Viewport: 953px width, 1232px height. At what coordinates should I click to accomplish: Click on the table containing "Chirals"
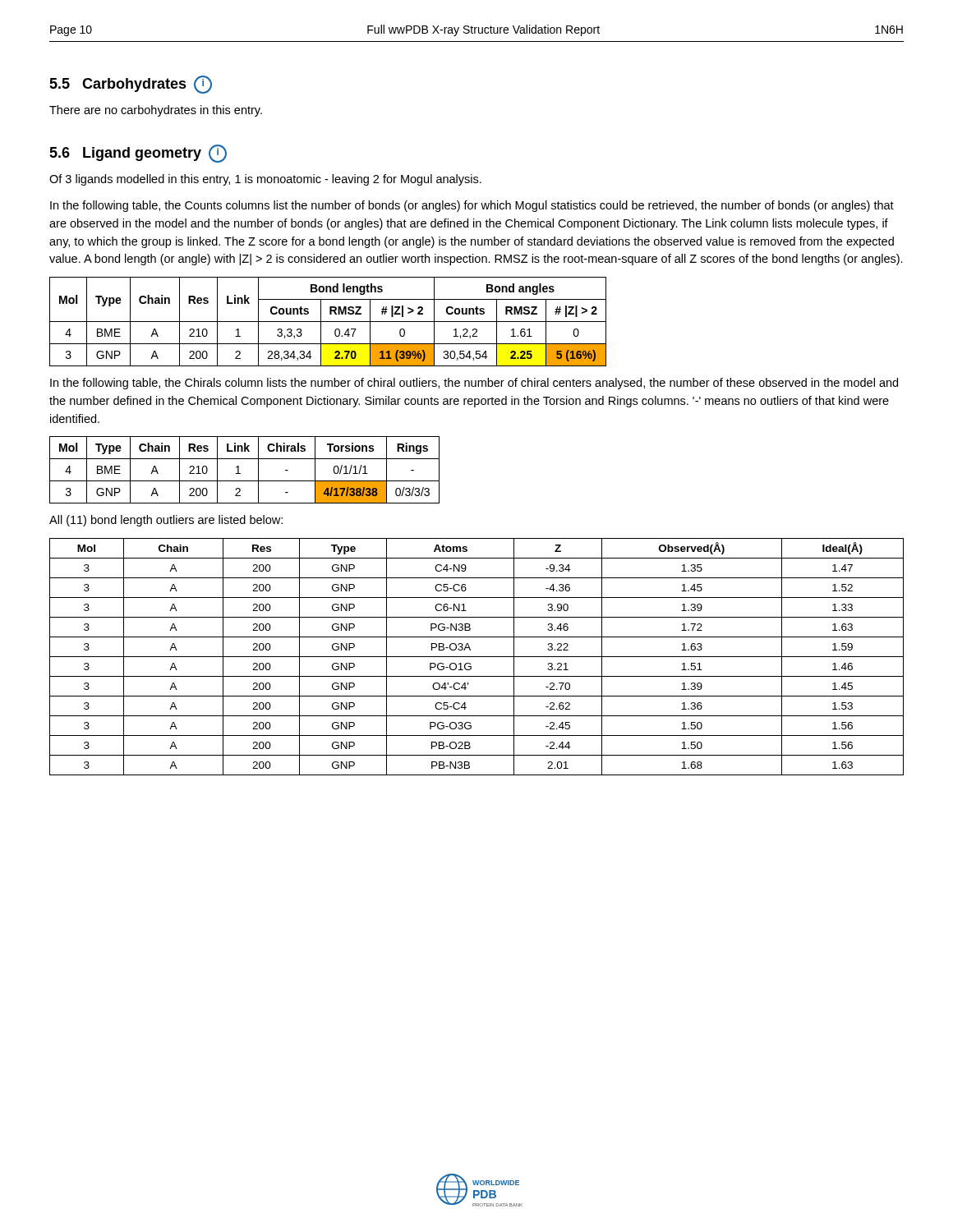476,470
